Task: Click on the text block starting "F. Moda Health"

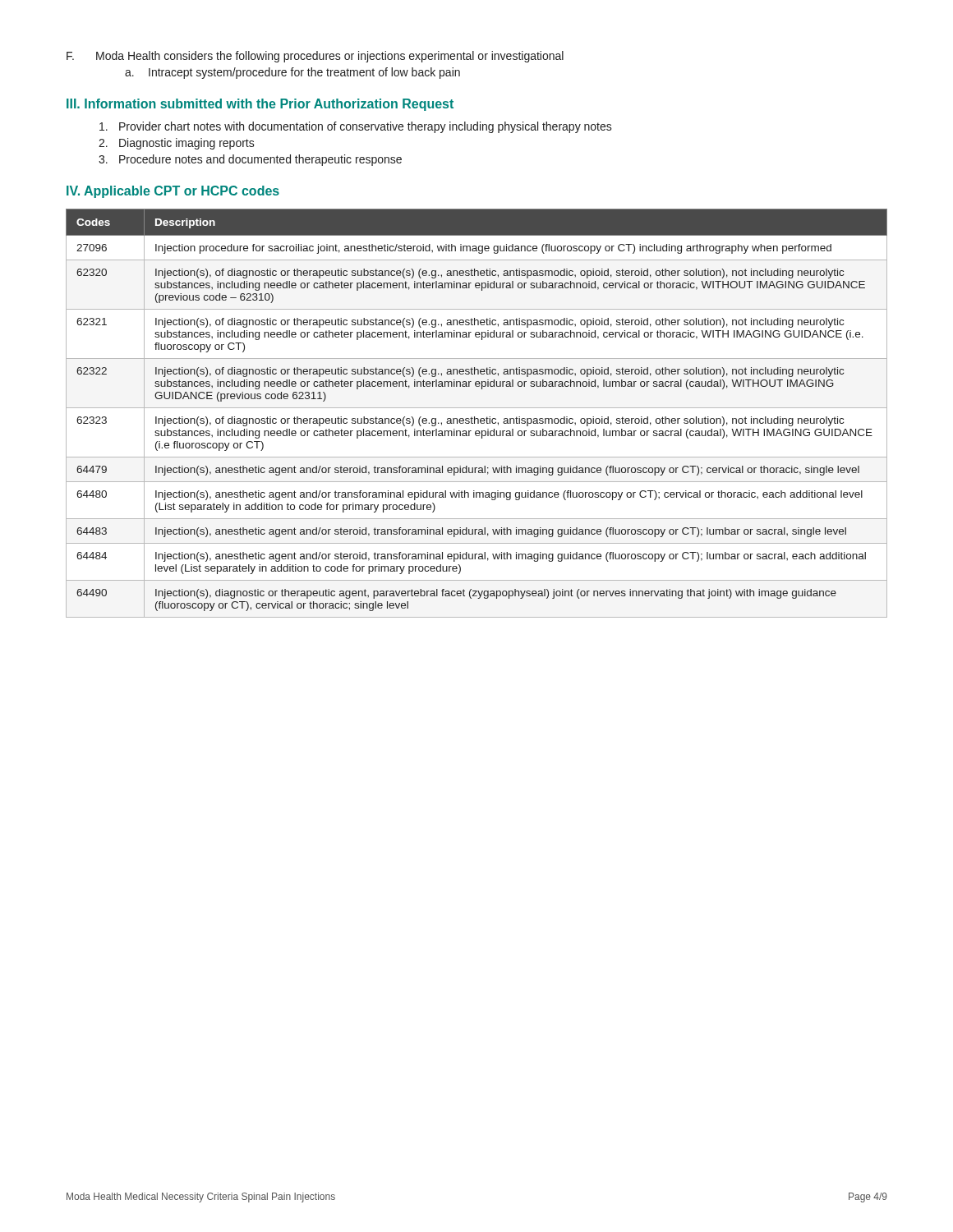Action: click(315, 56)
